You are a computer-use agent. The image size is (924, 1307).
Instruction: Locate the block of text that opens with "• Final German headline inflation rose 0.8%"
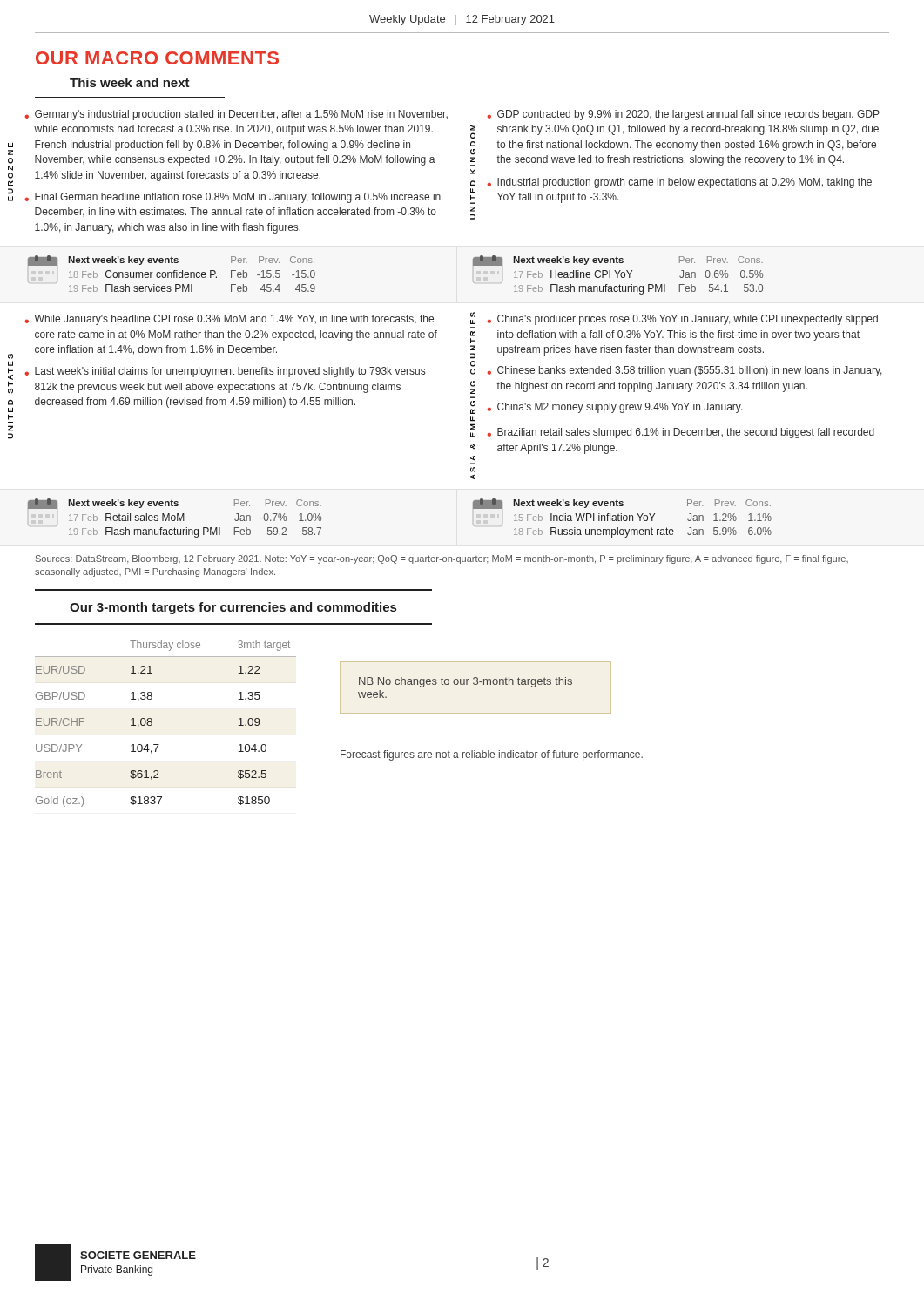click(x=237, y=213)
